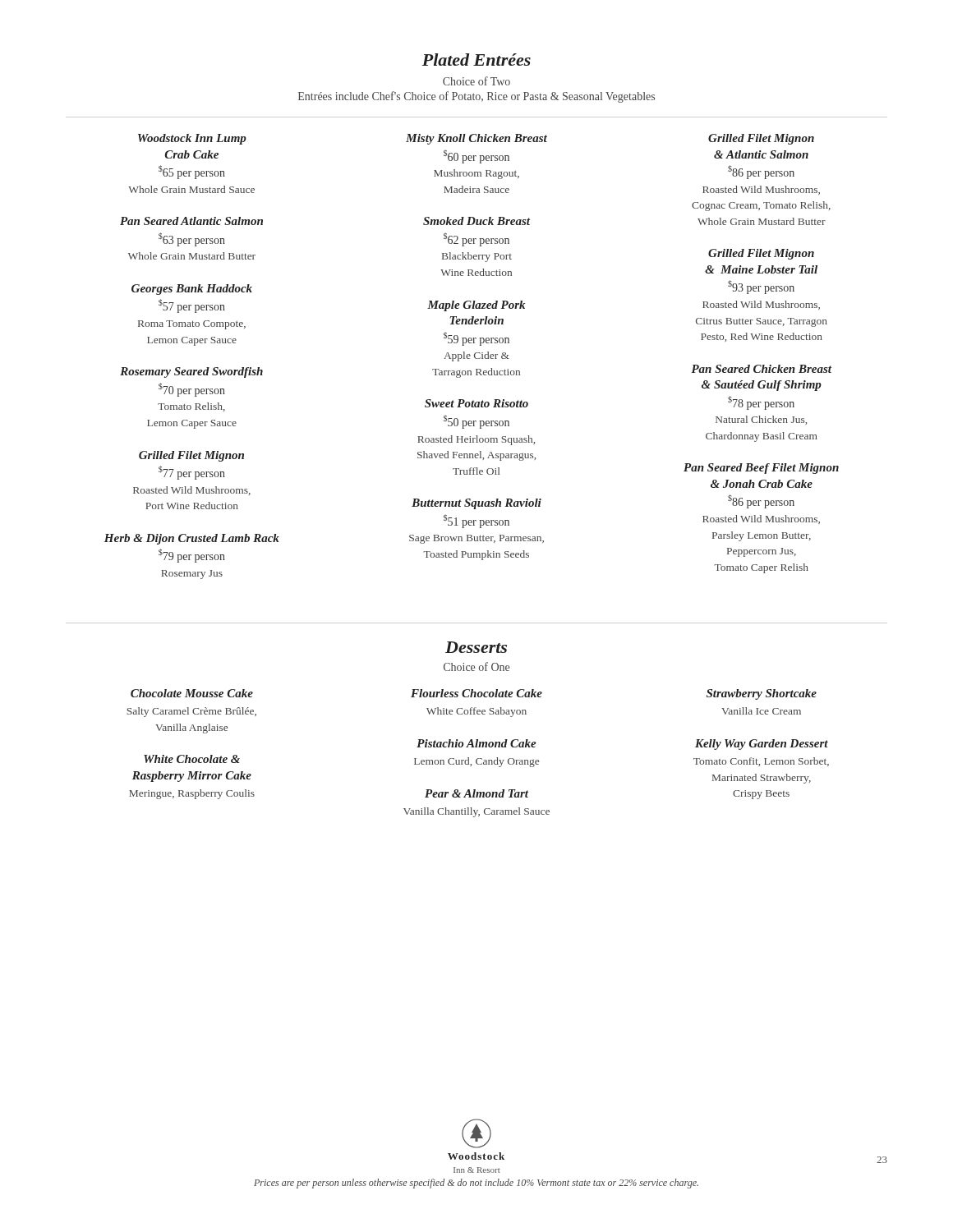This screenshot has height=1232, width=953.
Task: Point to the block beginning "Chocolate Mousse Cake"
Action: pyautogui.click(x=192, y=710)
